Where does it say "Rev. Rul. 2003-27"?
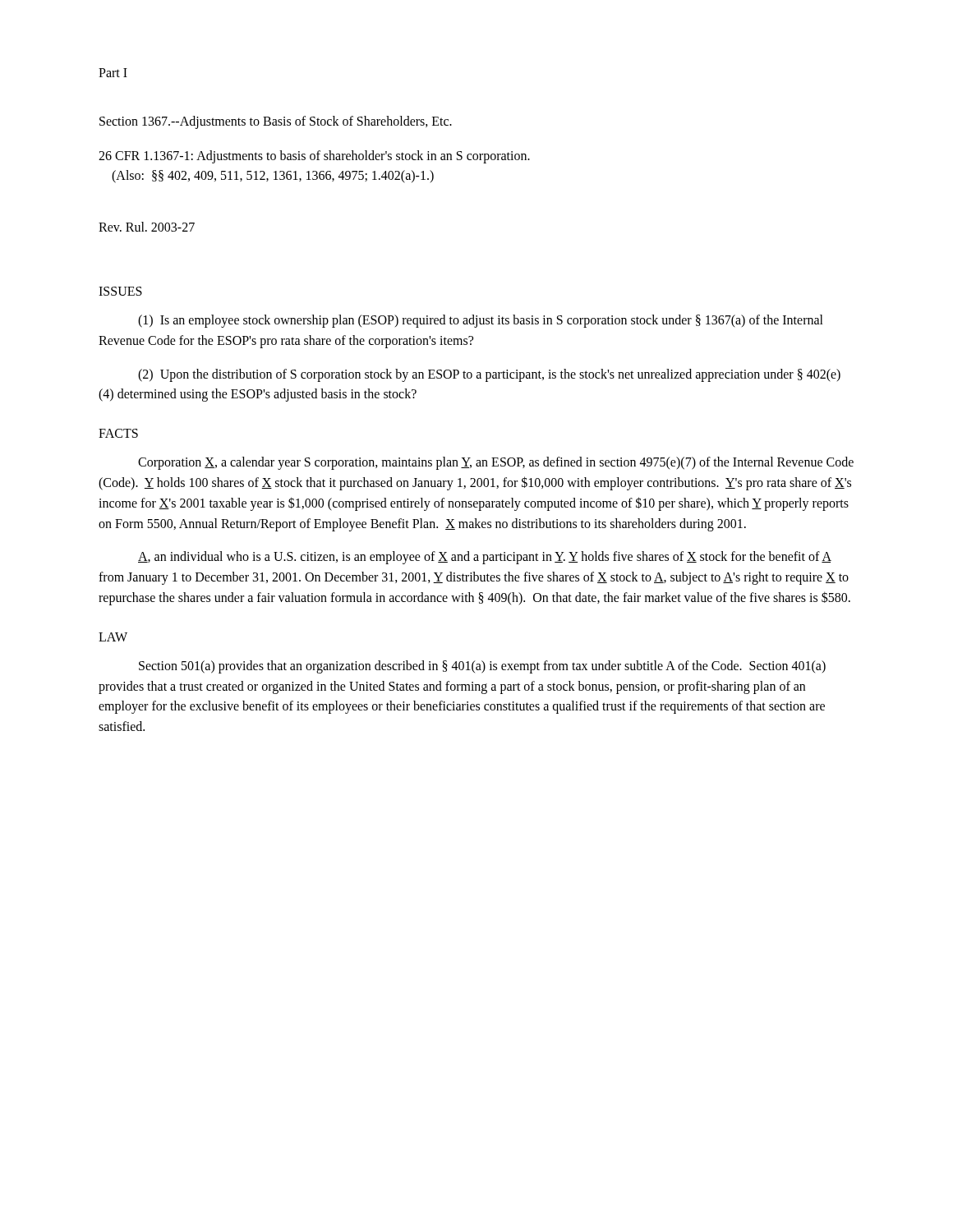This screenshot has height=1232, width=953. tap(147, 227)
